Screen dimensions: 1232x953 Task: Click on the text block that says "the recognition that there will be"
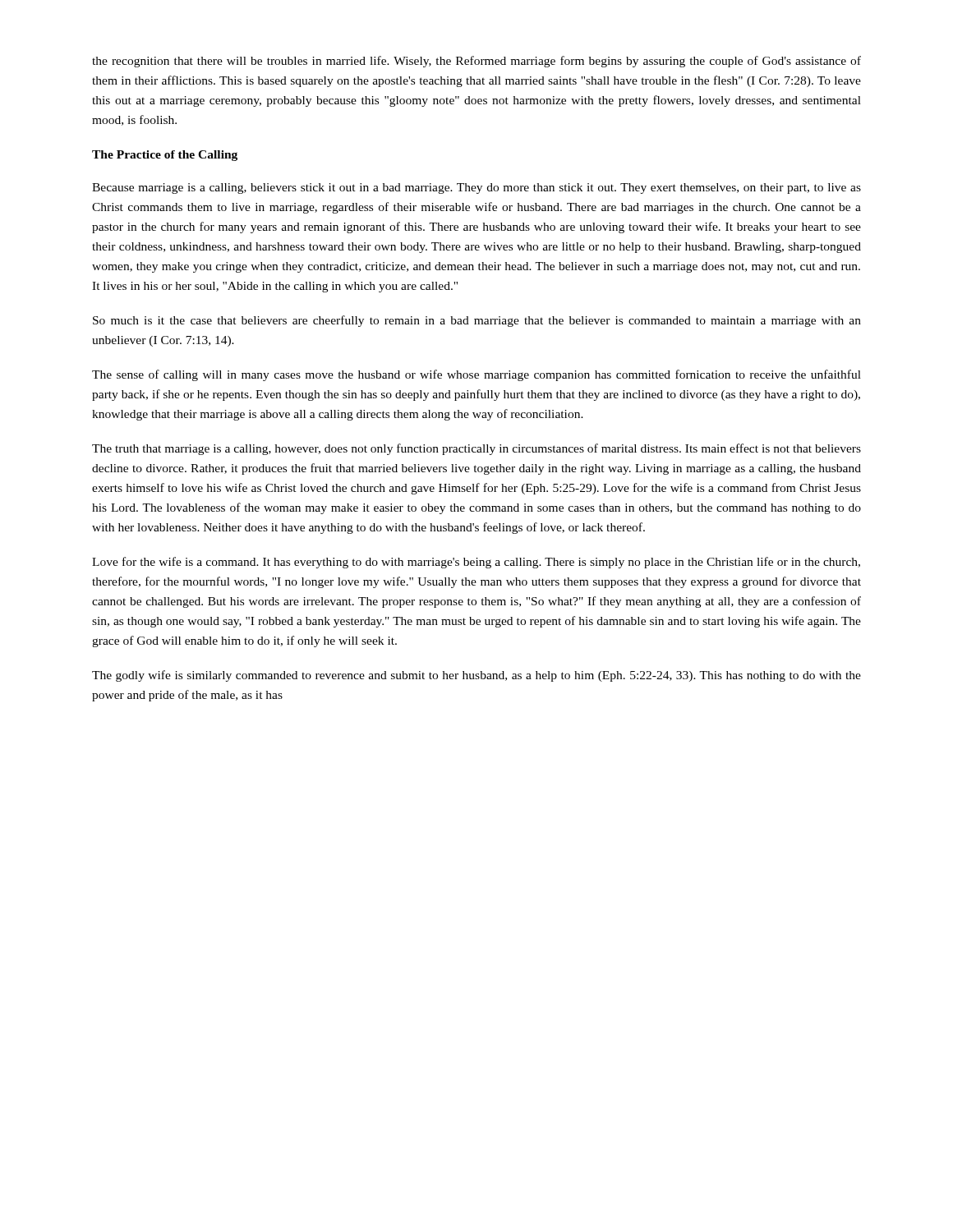476,90
